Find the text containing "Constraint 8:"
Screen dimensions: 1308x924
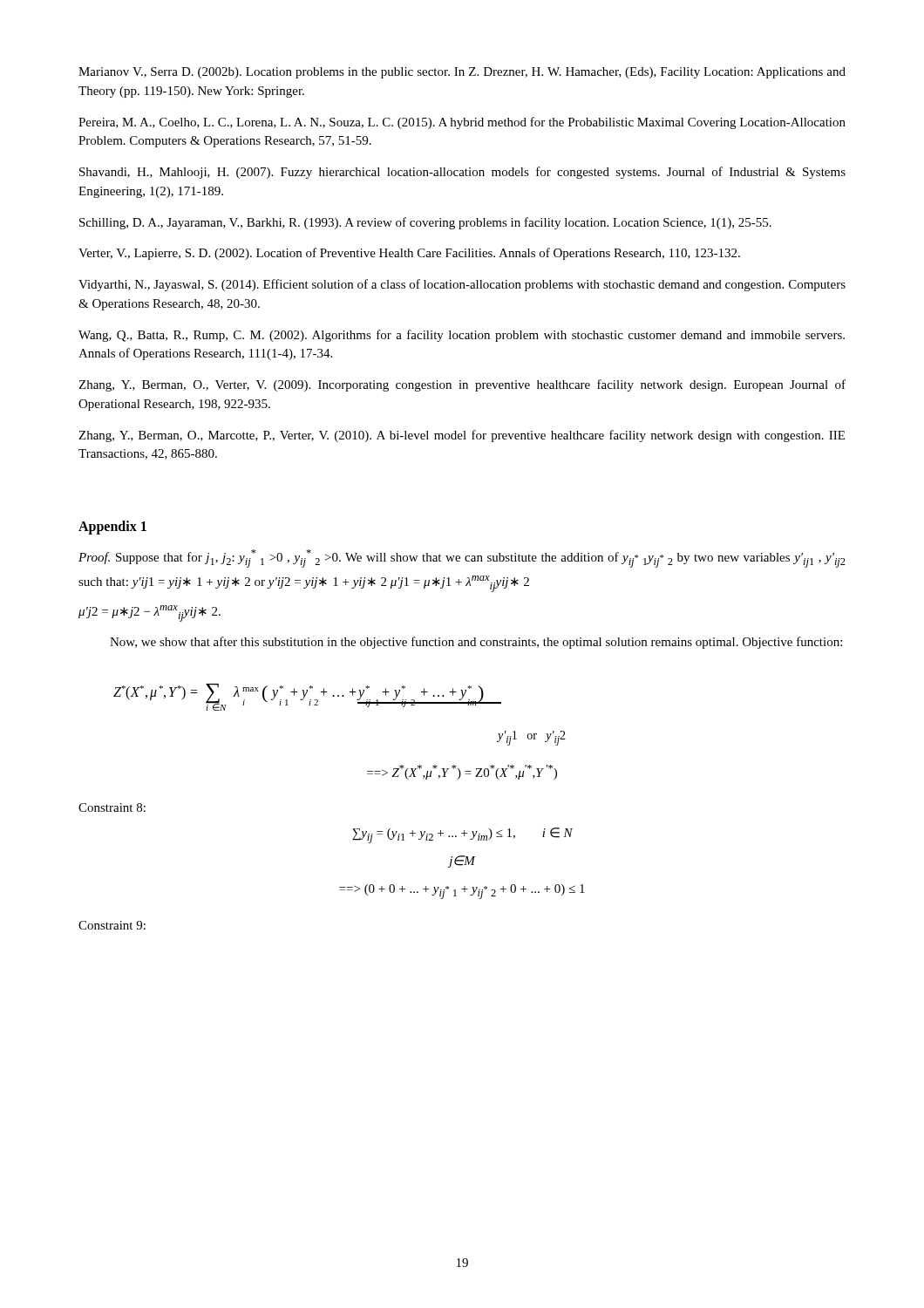pyautogui.click(x=112, y=807)
